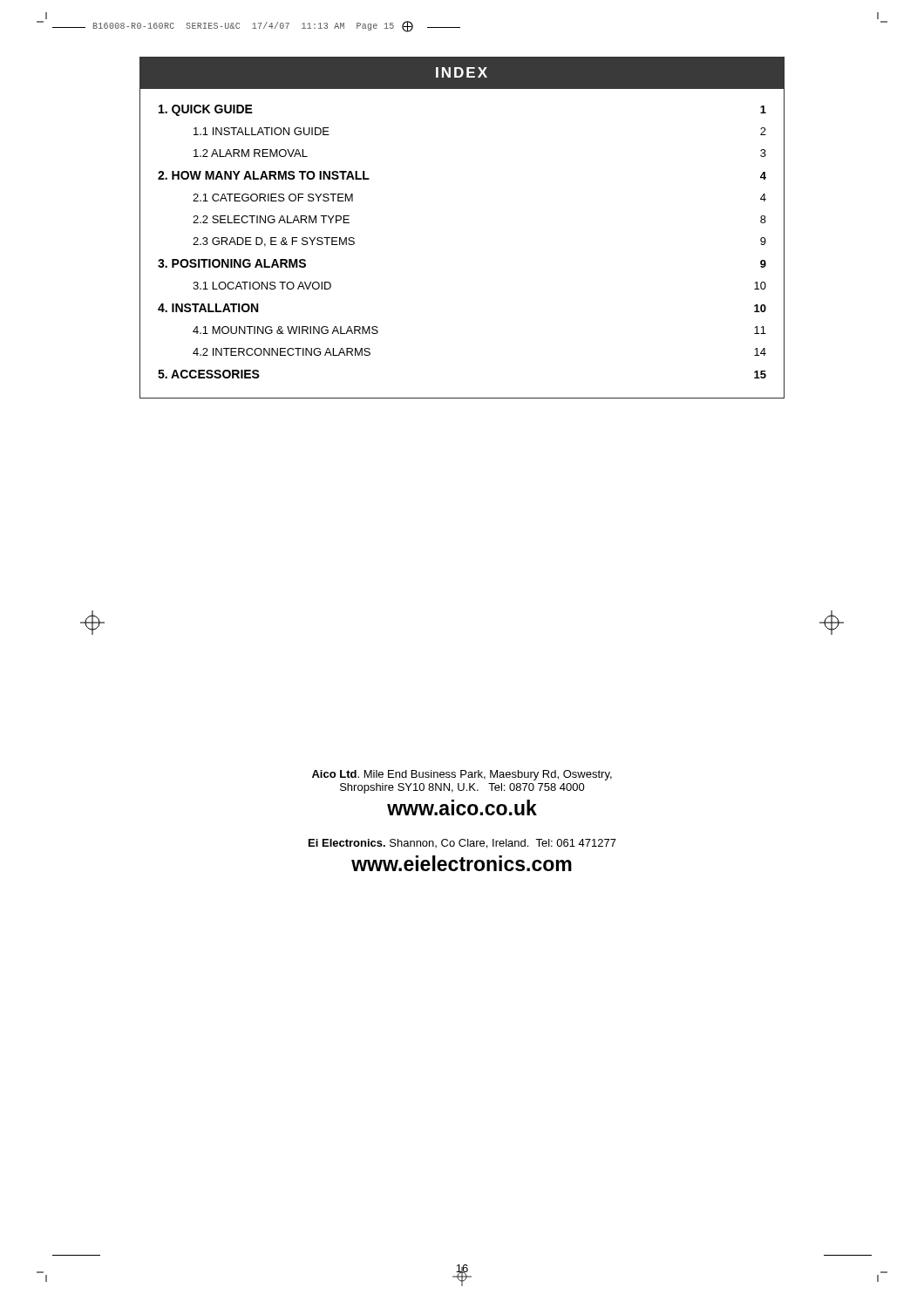Point to the block beginning "Aico Ltd. Mile End Business Park, Maesbury Rd,"
The height and width of the screenshot is (1308, 924).
(462, 780)
